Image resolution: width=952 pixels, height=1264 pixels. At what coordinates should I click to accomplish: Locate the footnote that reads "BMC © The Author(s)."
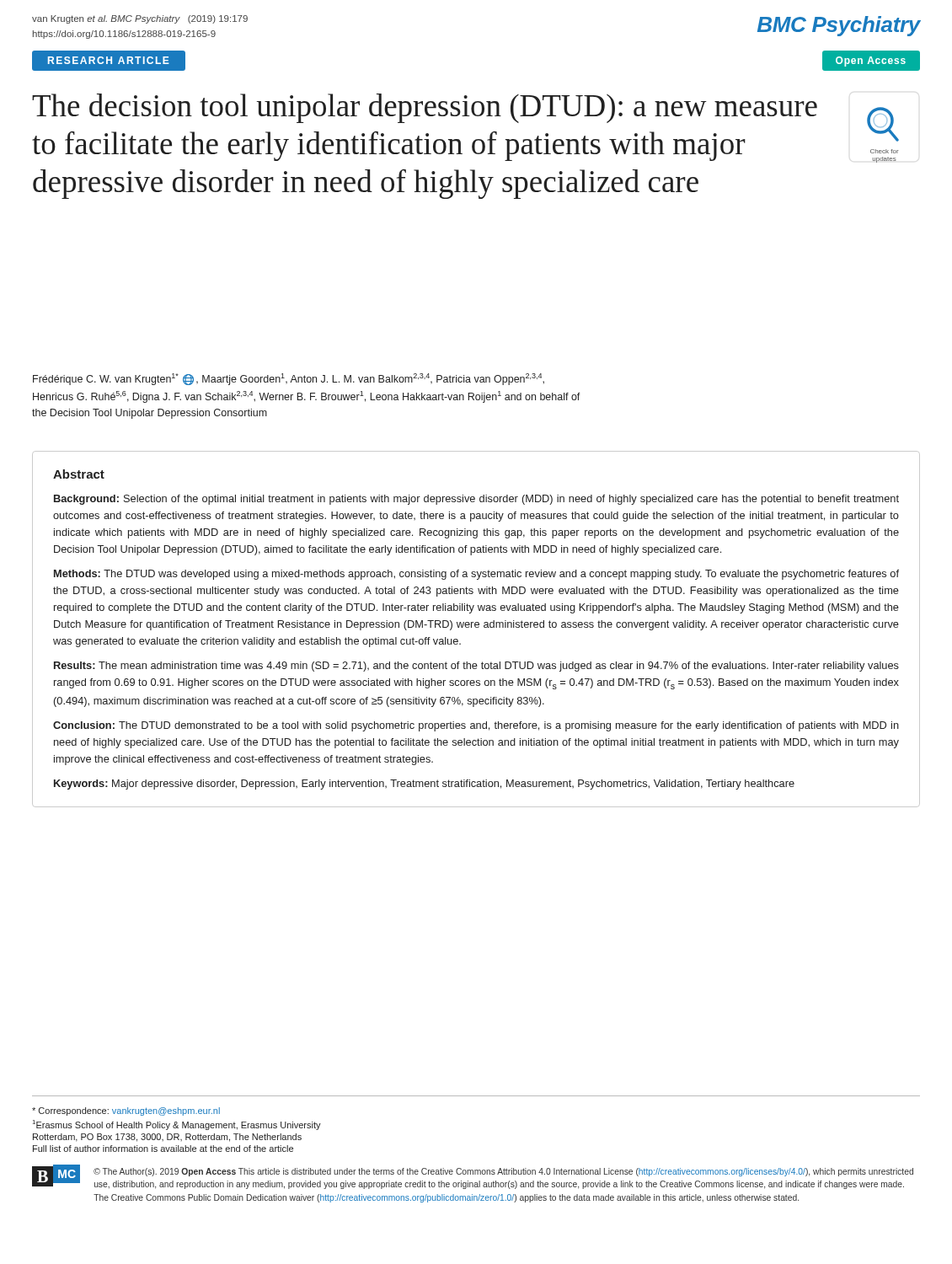(476, 1185)
